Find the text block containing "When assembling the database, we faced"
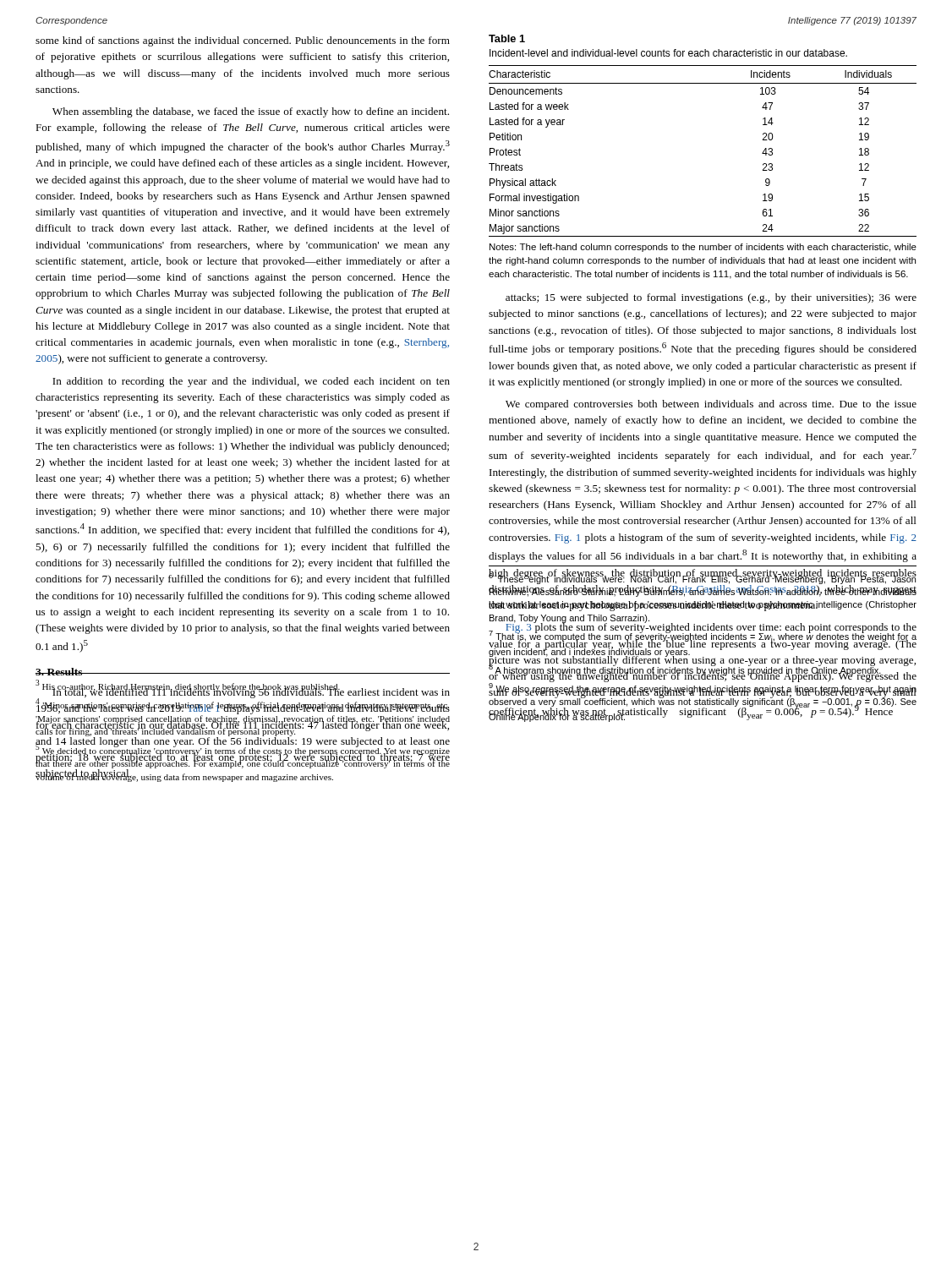Screen dimensions: 1268x952 tap(243, 235)
